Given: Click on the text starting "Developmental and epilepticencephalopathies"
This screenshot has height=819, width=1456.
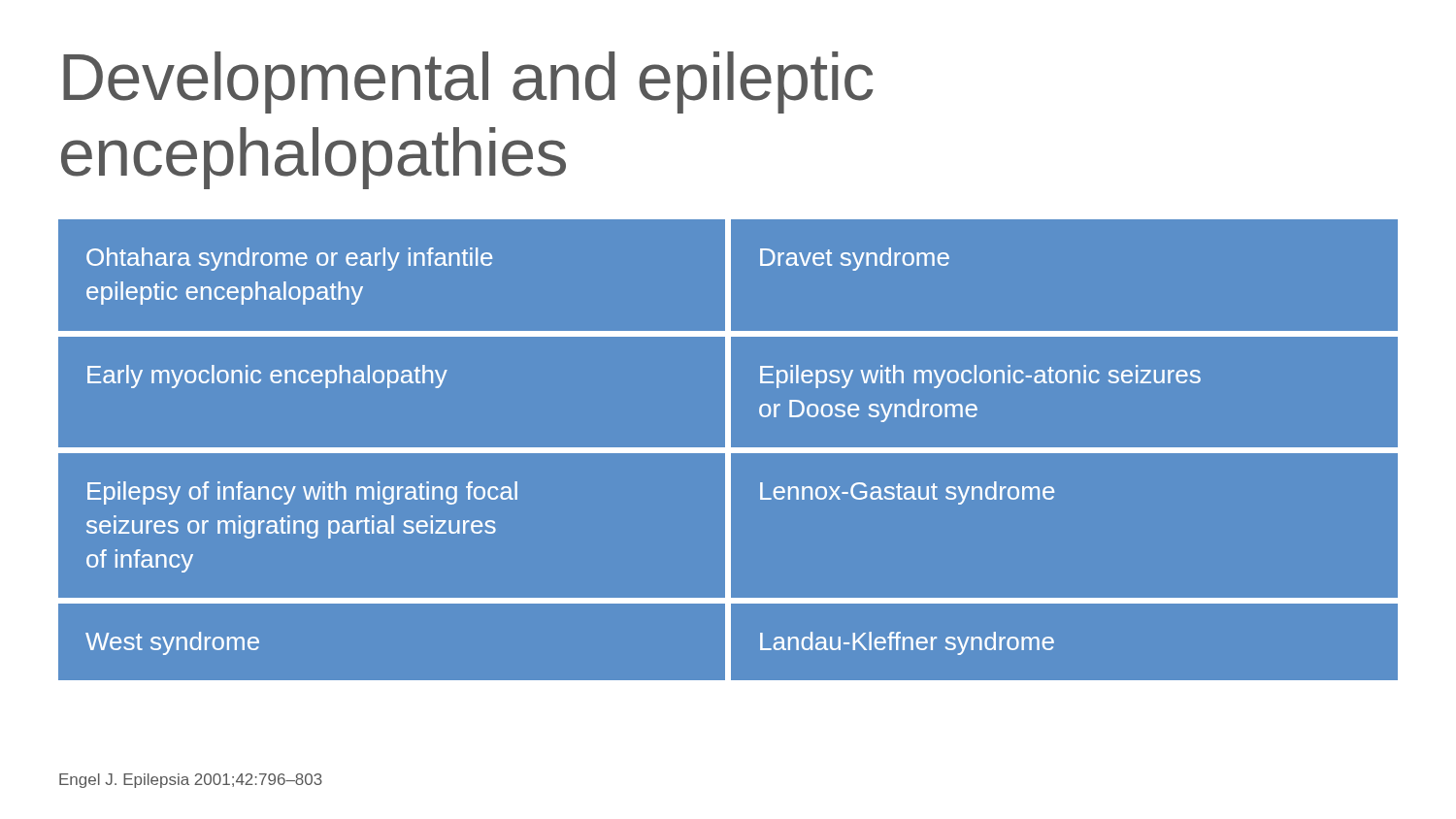Looking at the screenshot, I should click(x=466, y=115).
